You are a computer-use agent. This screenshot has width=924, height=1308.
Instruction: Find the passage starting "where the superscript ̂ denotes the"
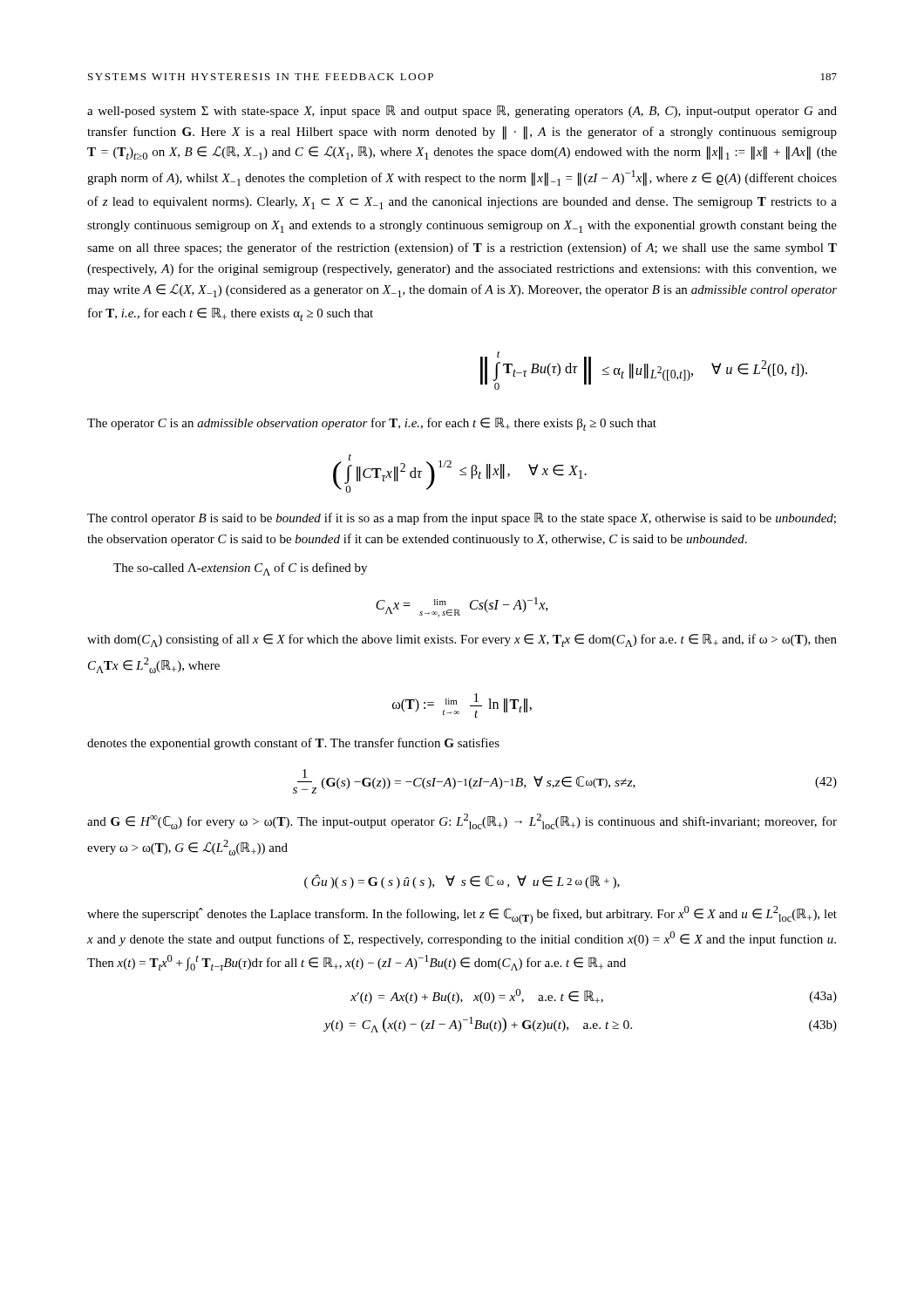[x=462, y=938]
